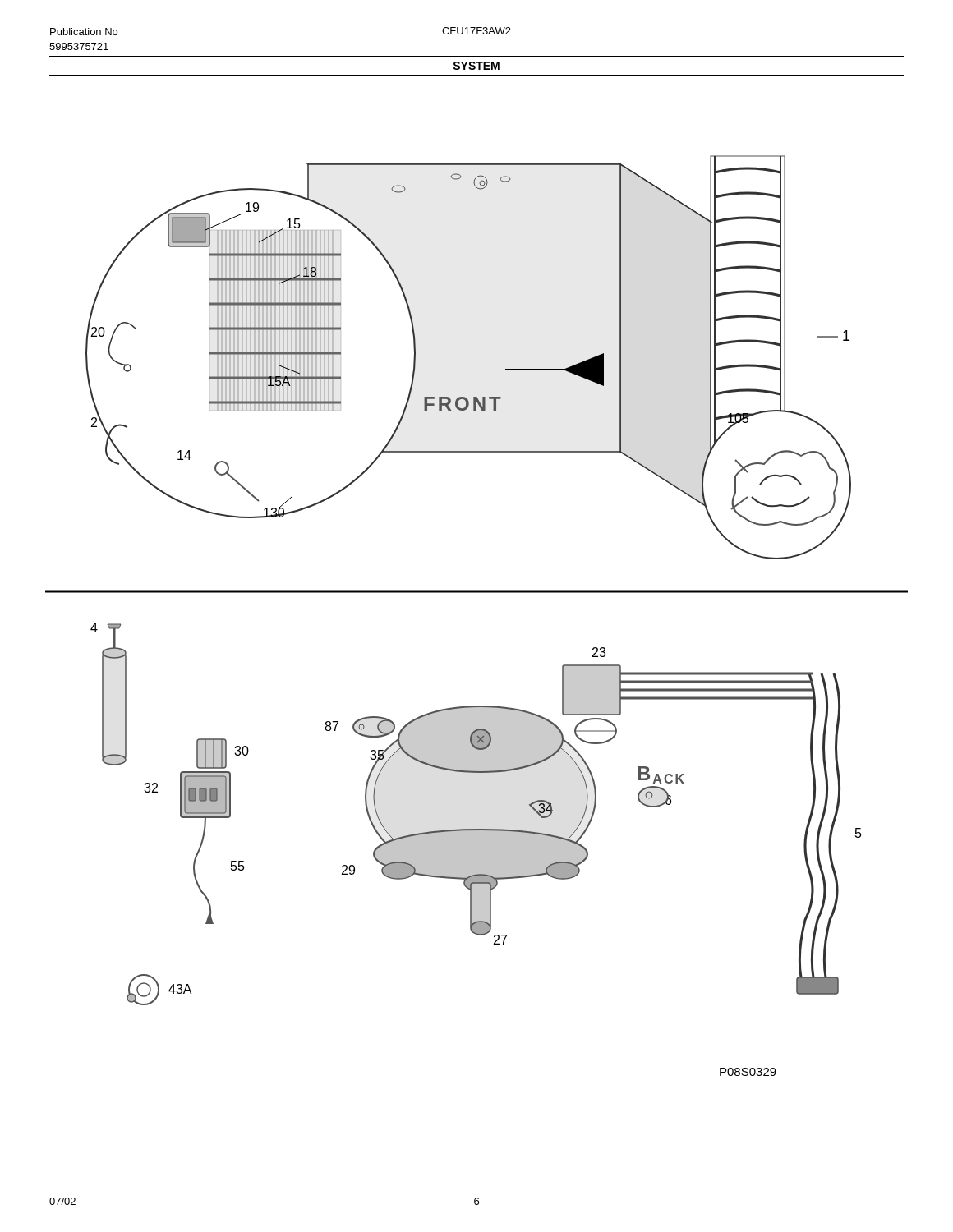Click a section header
Viewport: 953px width, 1232px height.
click(x=476, y=66)
